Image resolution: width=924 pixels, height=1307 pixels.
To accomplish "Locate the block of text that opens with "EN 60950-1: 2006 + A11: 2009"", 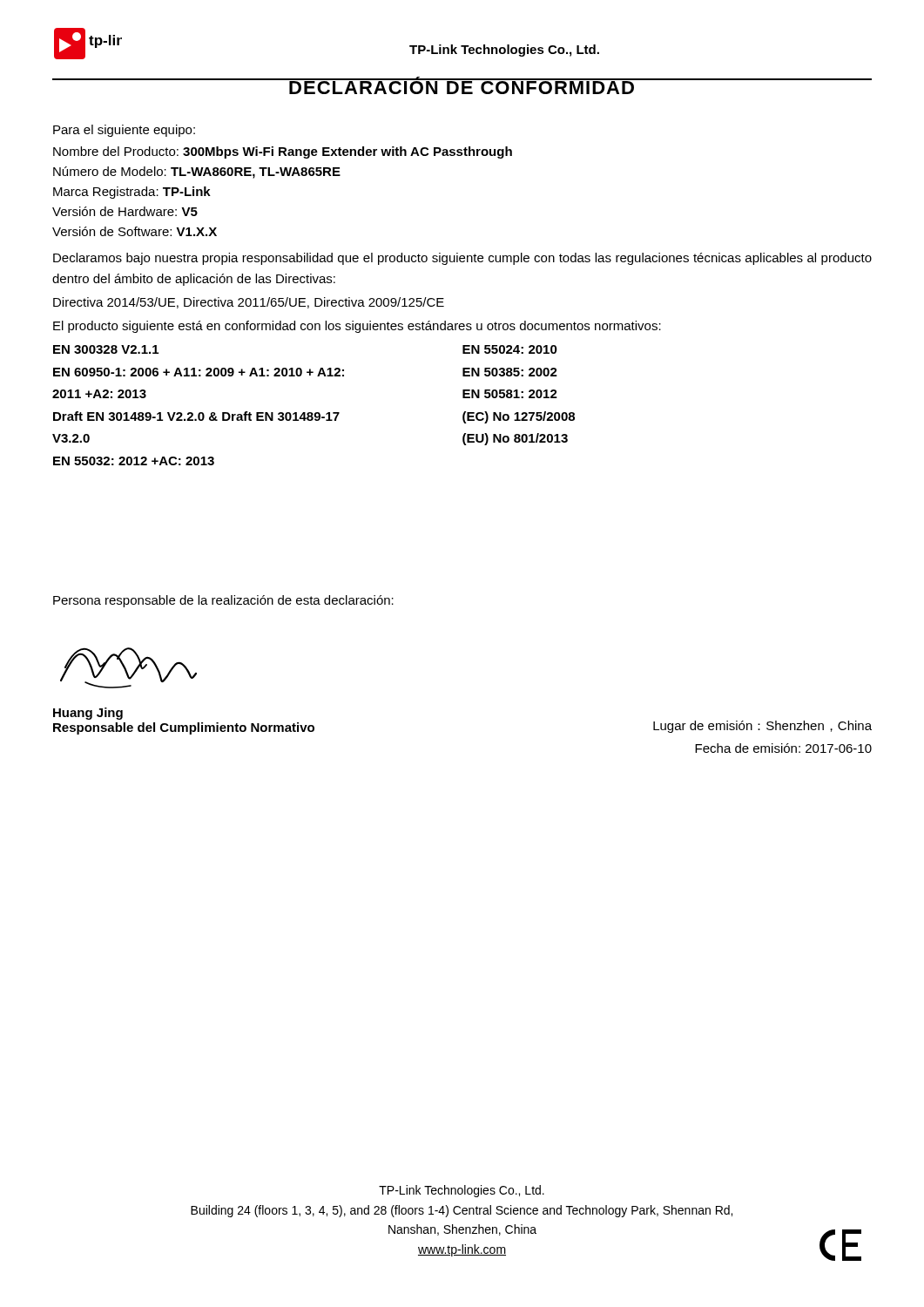I will (x=199, y=371).
